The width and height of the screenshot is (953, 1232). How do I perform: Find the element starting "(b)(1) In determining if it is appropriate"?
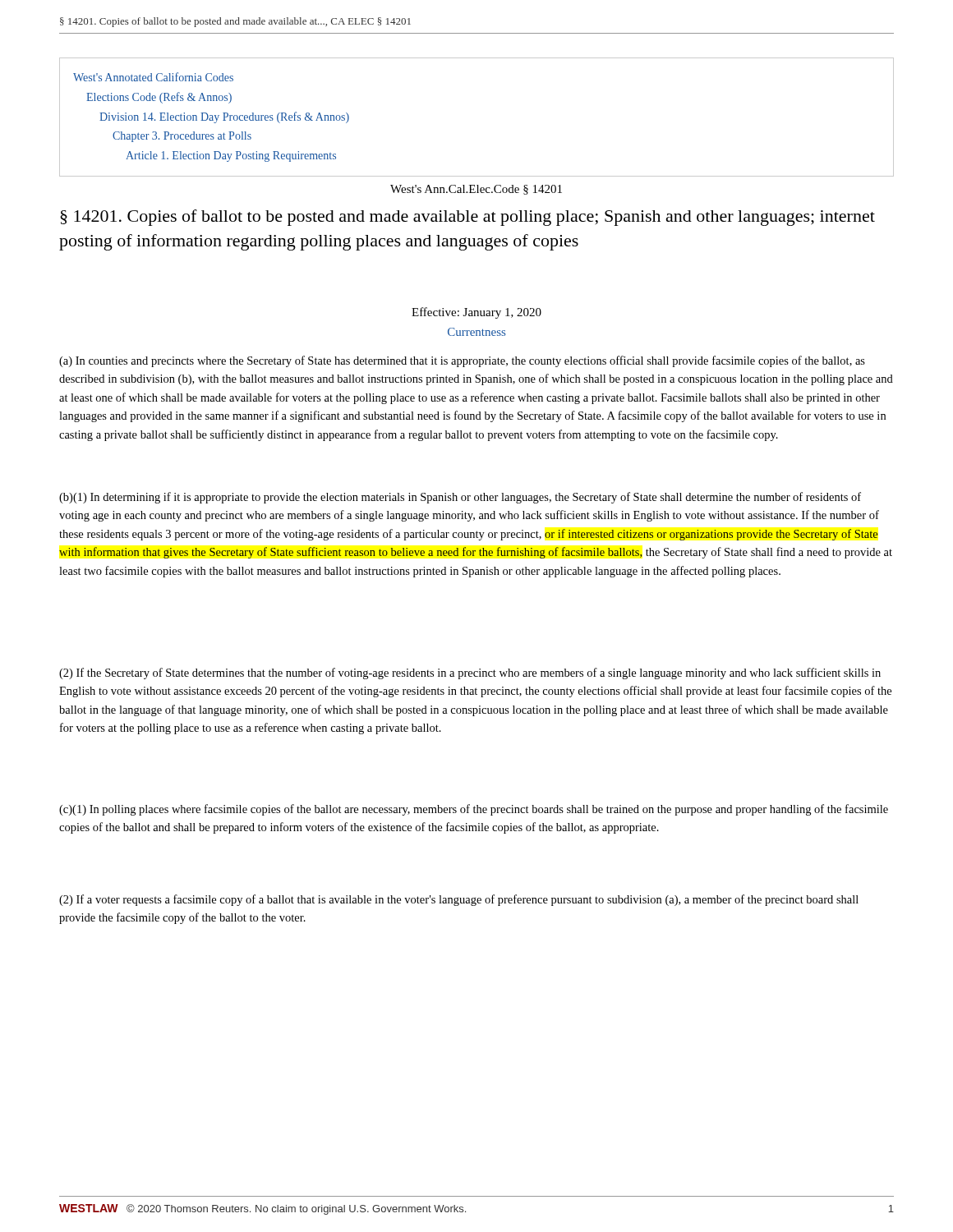click(476, 534)
